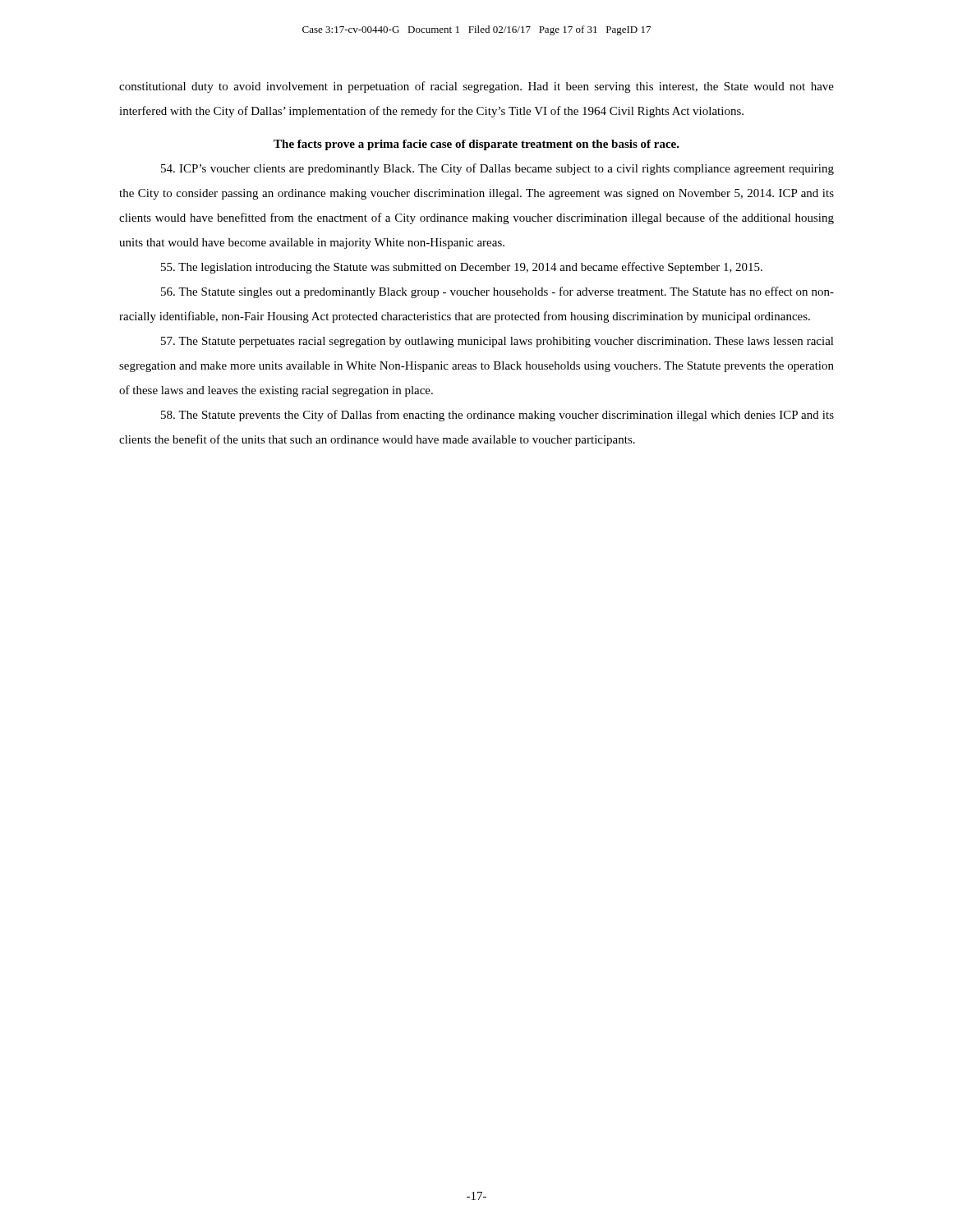Locate the text block with the text "The legislation introducing the Statute was submitted on"
This screenshot has height=1232, width=953.
pyautogui.click(x=462, y=267)
